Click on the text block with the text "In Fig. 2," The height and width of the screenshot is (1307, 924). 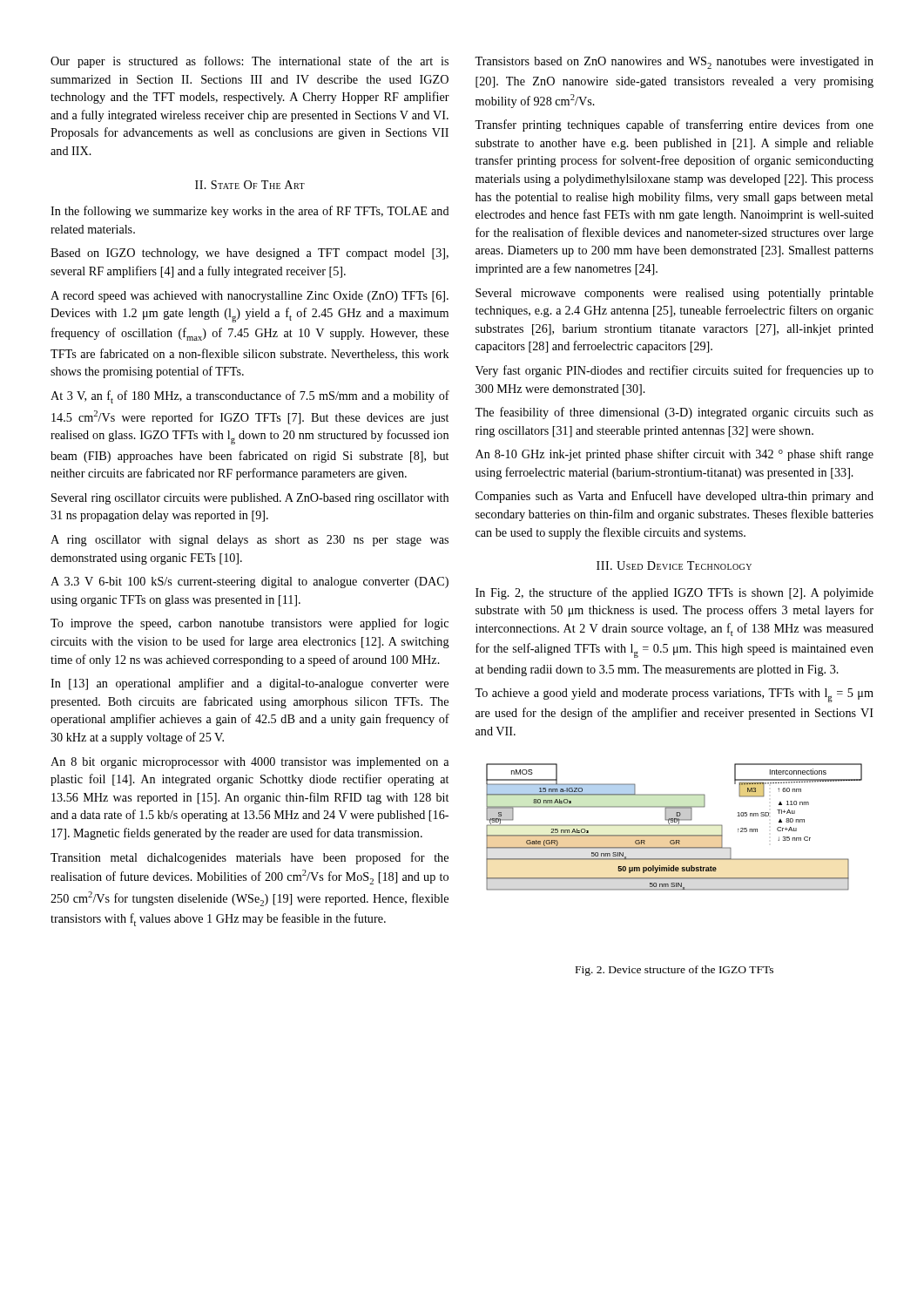(x=674, y=662)
